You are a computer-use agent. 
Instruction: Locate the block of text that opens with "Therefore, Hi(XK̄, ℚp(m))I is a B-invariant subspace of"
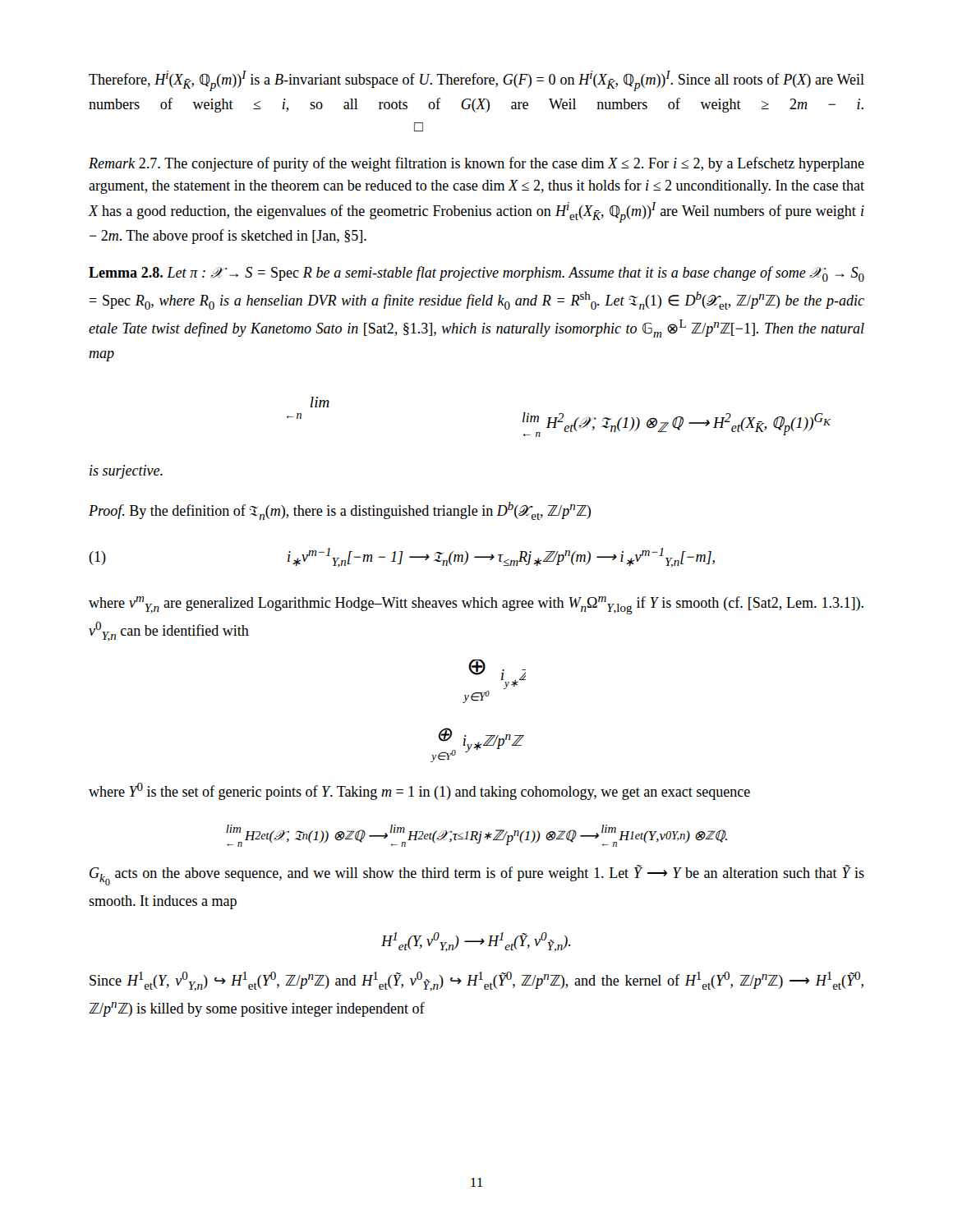tap(476, 101)
